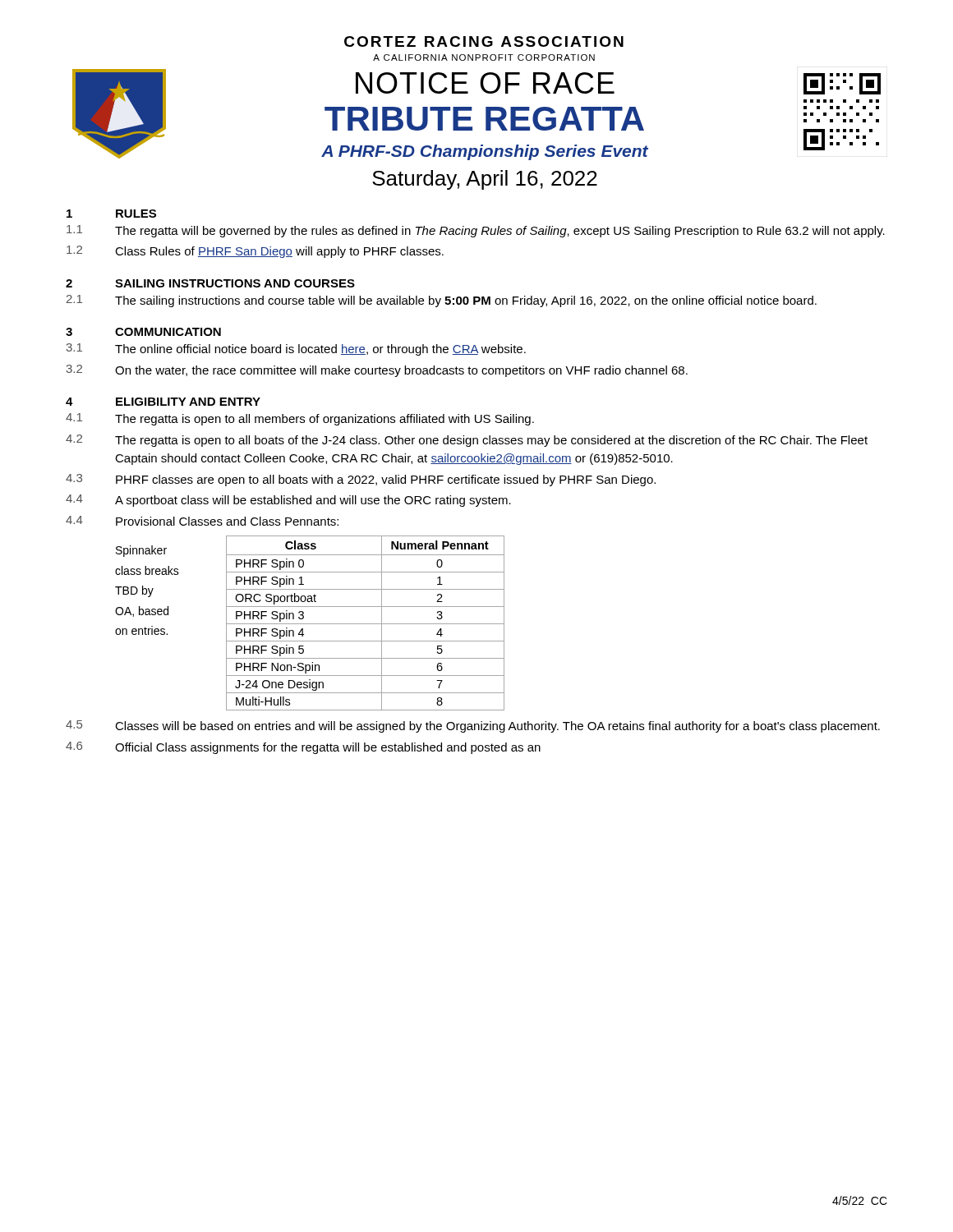The height and width of the screenshot is (1232, 953).
Task: Point to the text block starting "4.1 The regatta is open"
Action: coord(300,419)
